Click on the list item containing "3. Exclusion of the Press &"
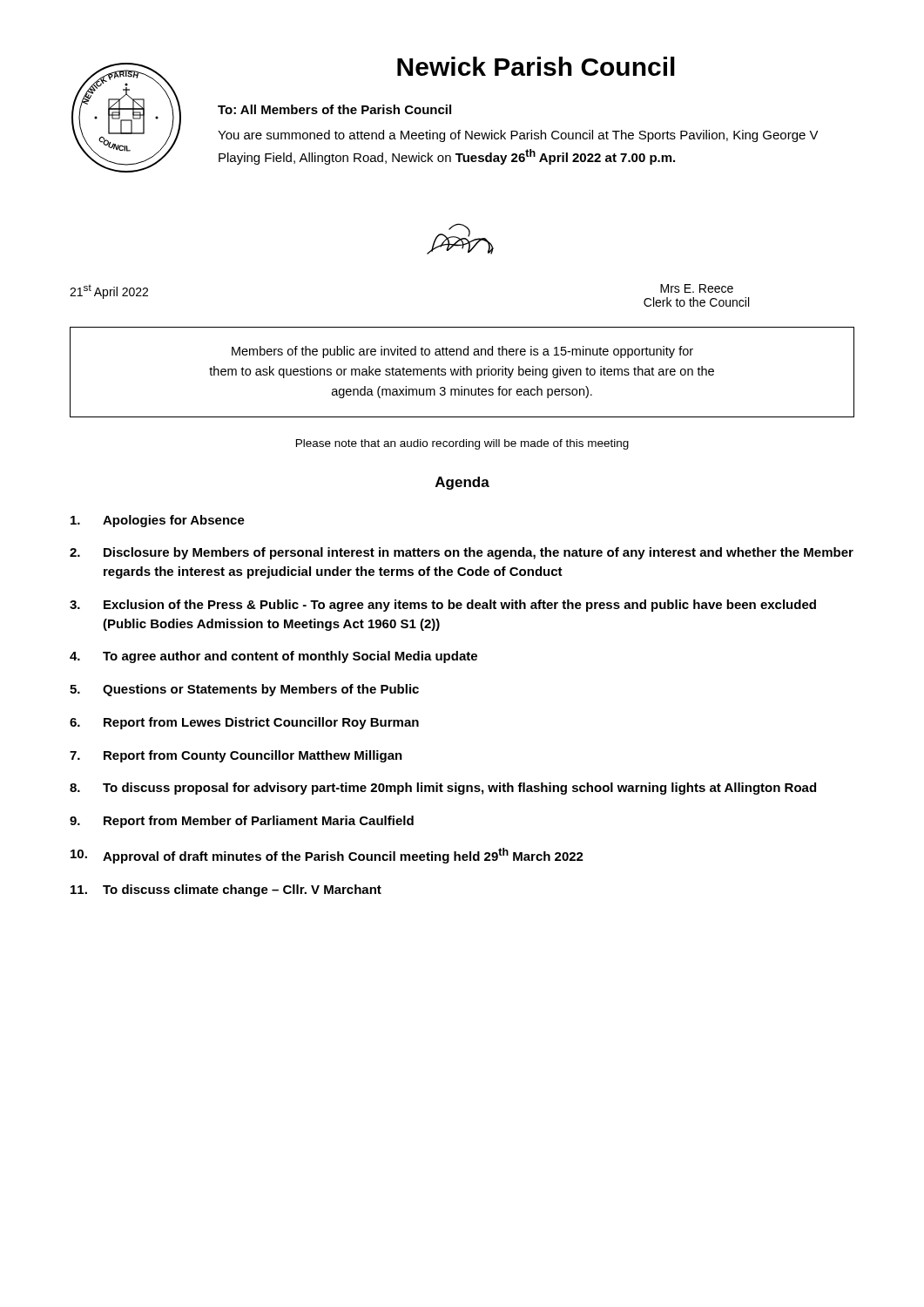Viewport: 924px width, 1307px height. click(x=462, y=614)
